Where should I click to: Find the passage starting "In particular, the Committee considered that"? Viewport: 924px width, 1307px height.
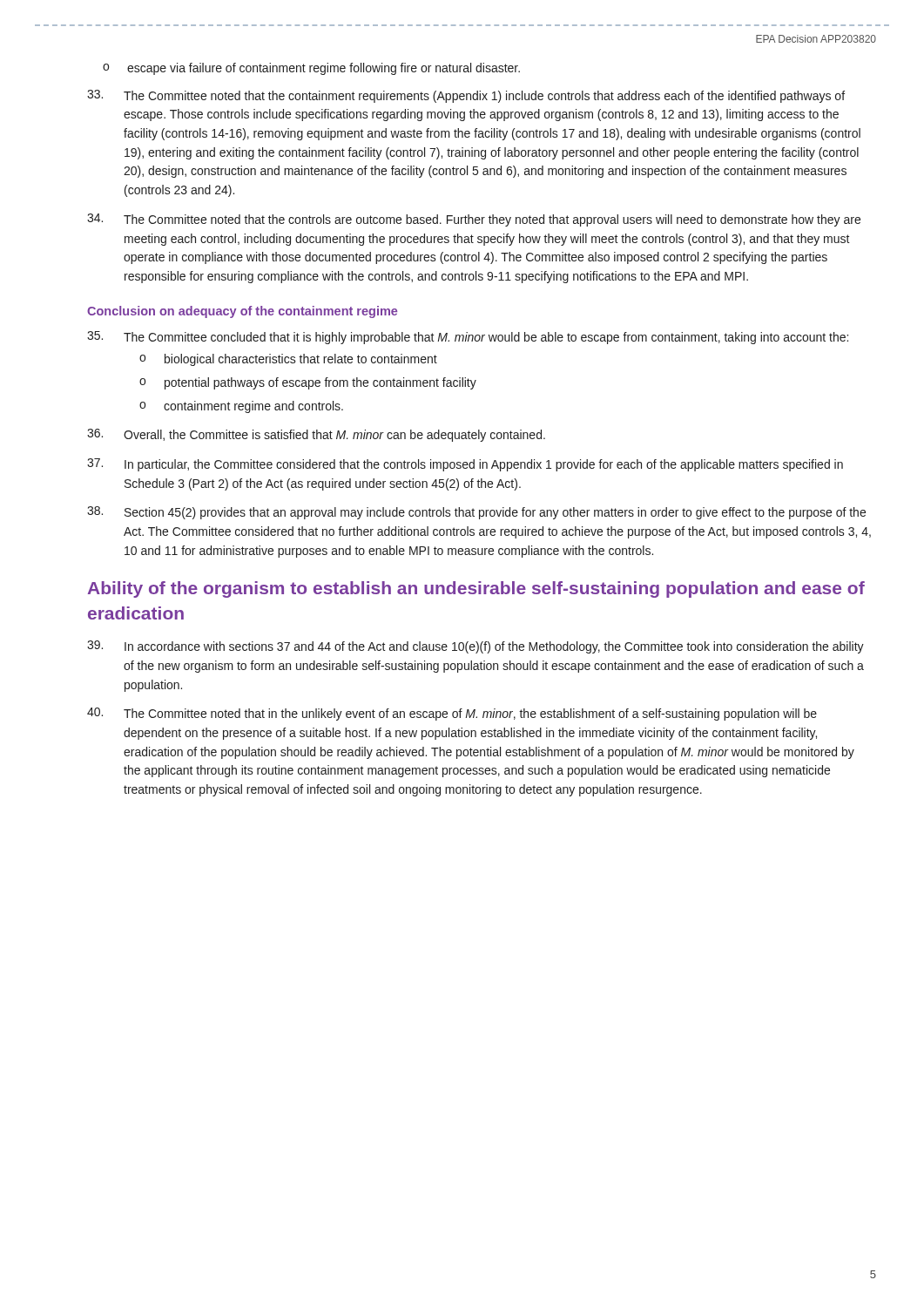479,475
